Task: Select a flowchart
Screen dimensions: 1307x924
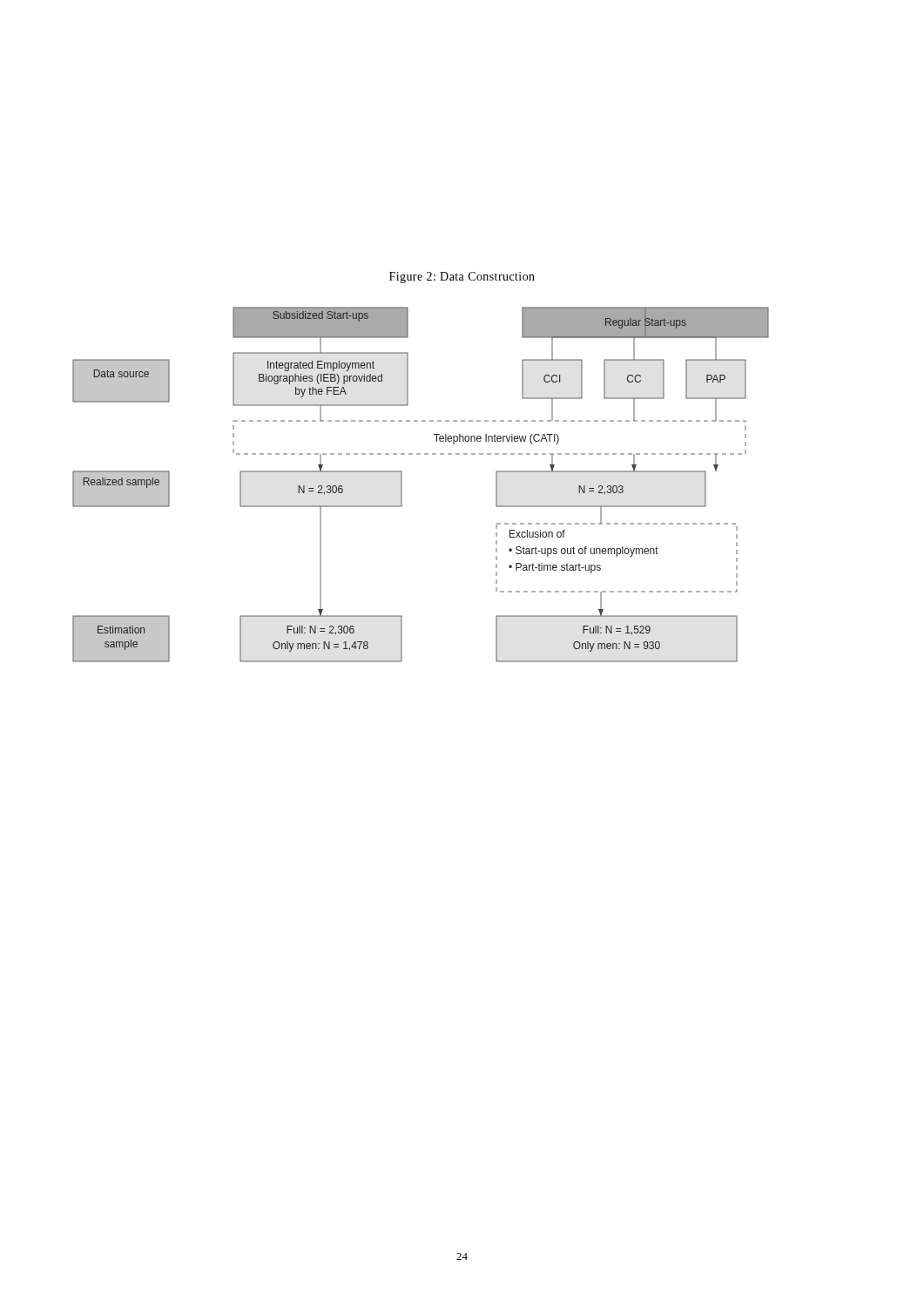Action: [x=462, y=514]
